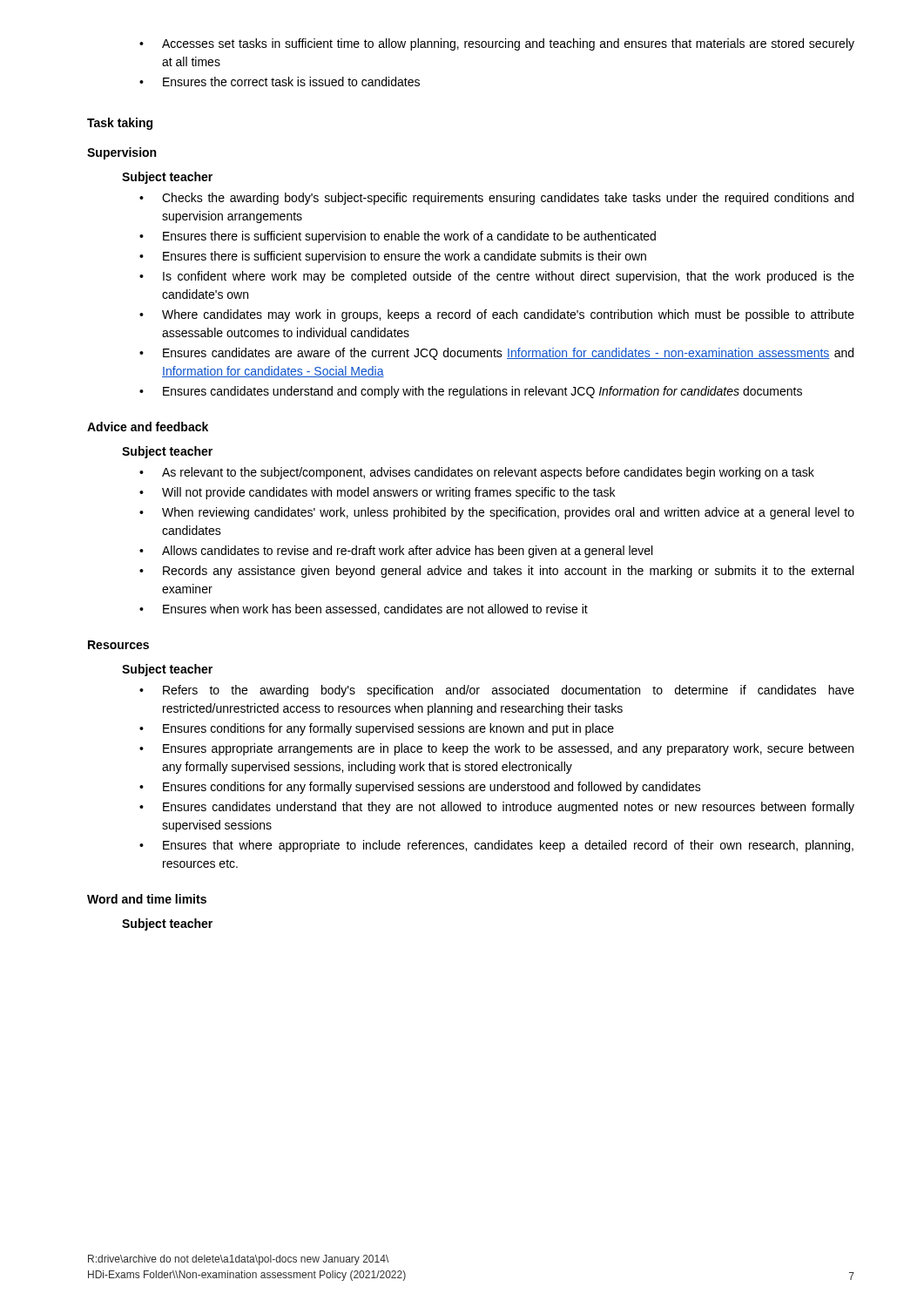Navigate to the element starting "• Ensures the correct"
924x1307 pixels.
pos(280,81)
